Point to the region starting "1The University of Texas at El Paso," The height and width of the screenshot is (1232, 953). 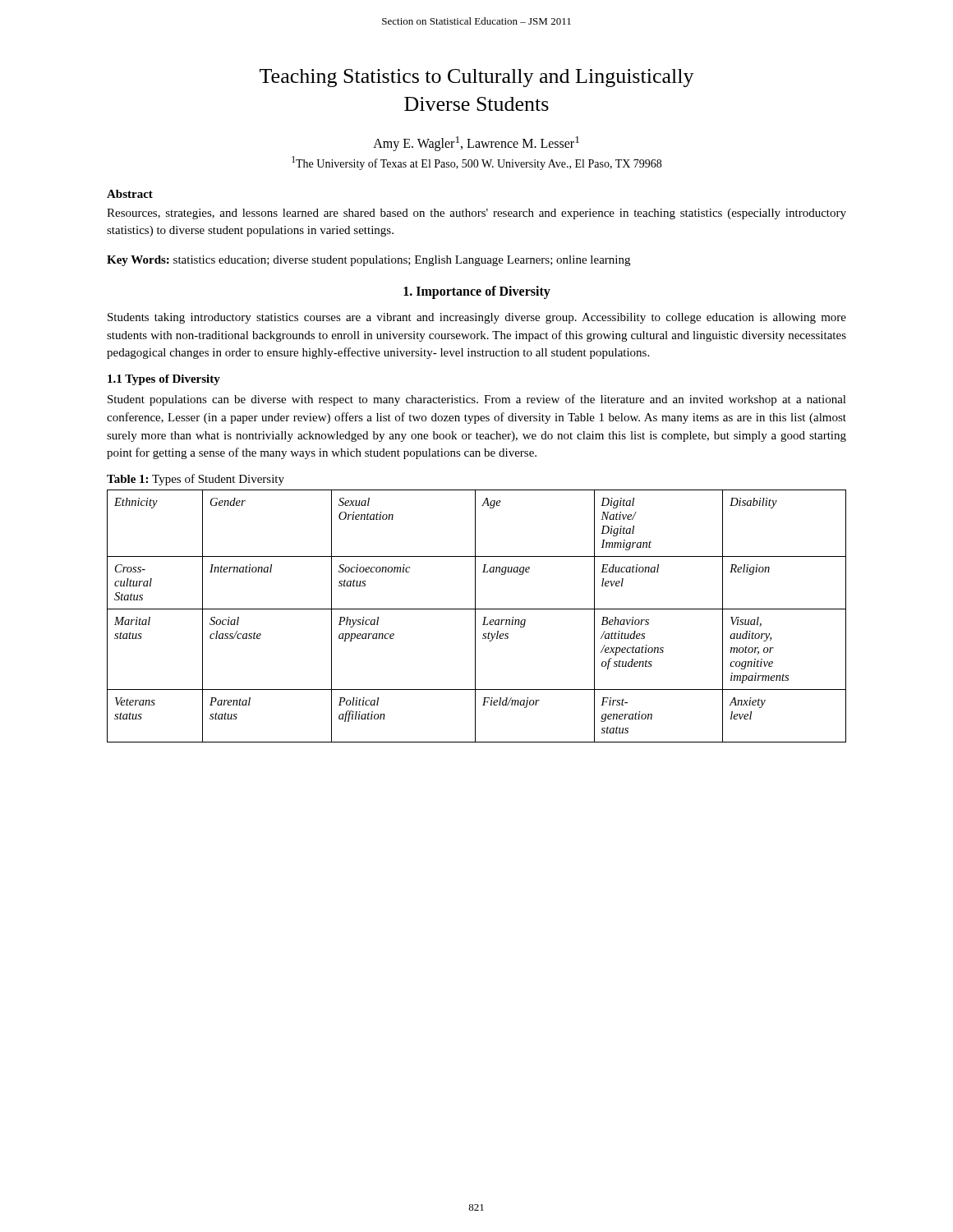[x=476, y=162]
